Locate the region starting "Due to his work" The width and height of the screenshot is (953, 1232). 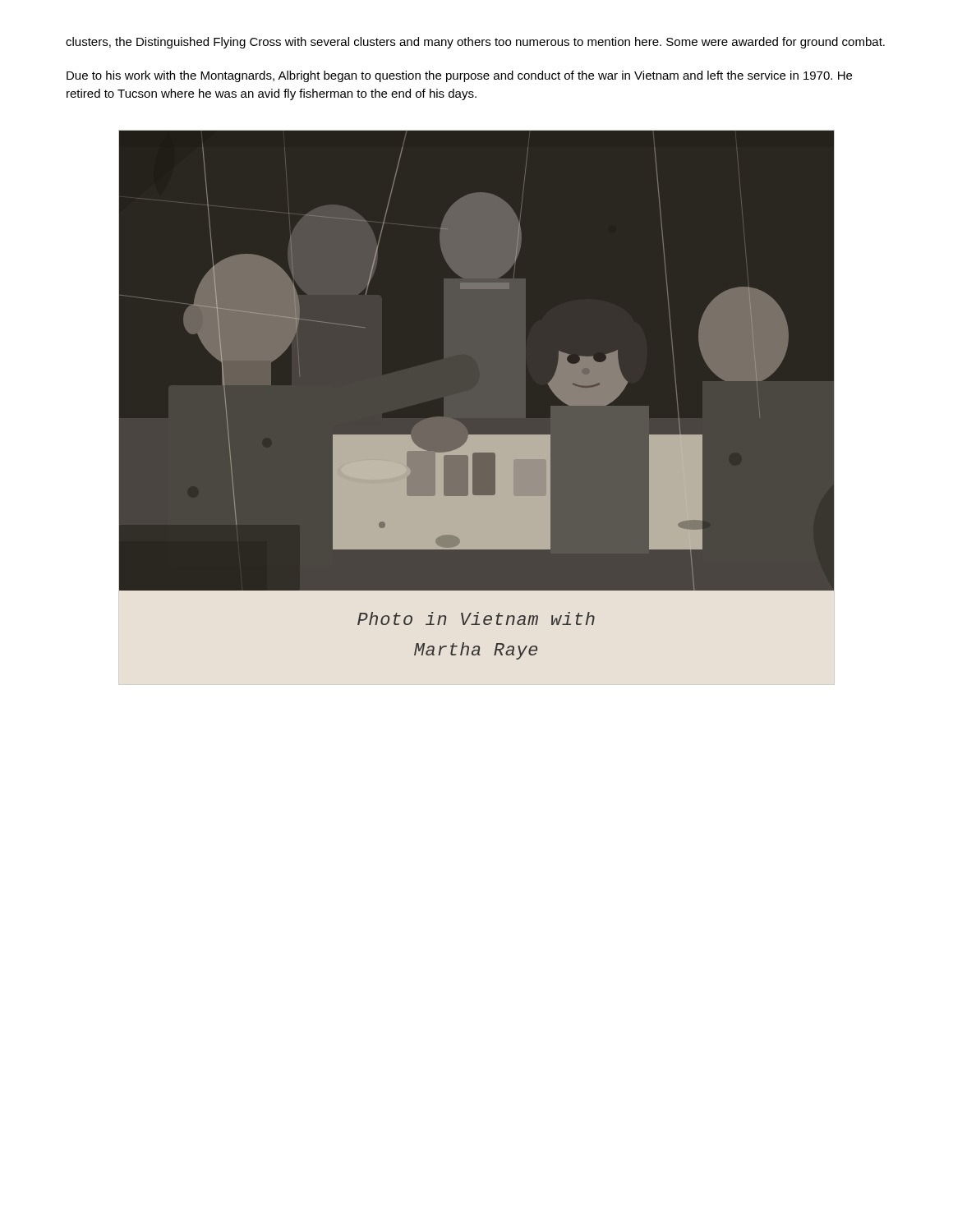459,84
